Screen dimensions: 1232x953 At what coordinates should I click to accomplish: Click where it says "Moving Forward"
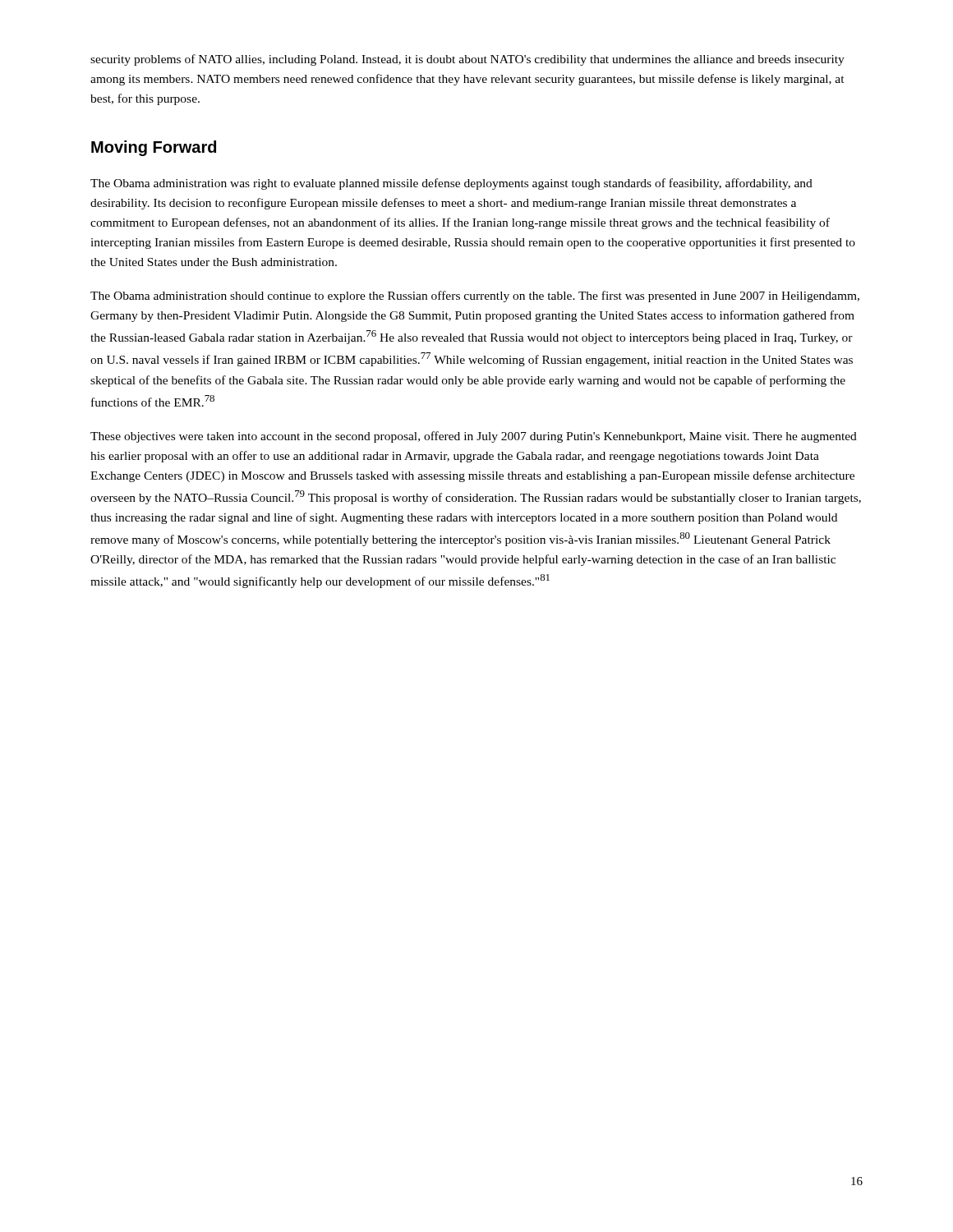pos(154,147)
